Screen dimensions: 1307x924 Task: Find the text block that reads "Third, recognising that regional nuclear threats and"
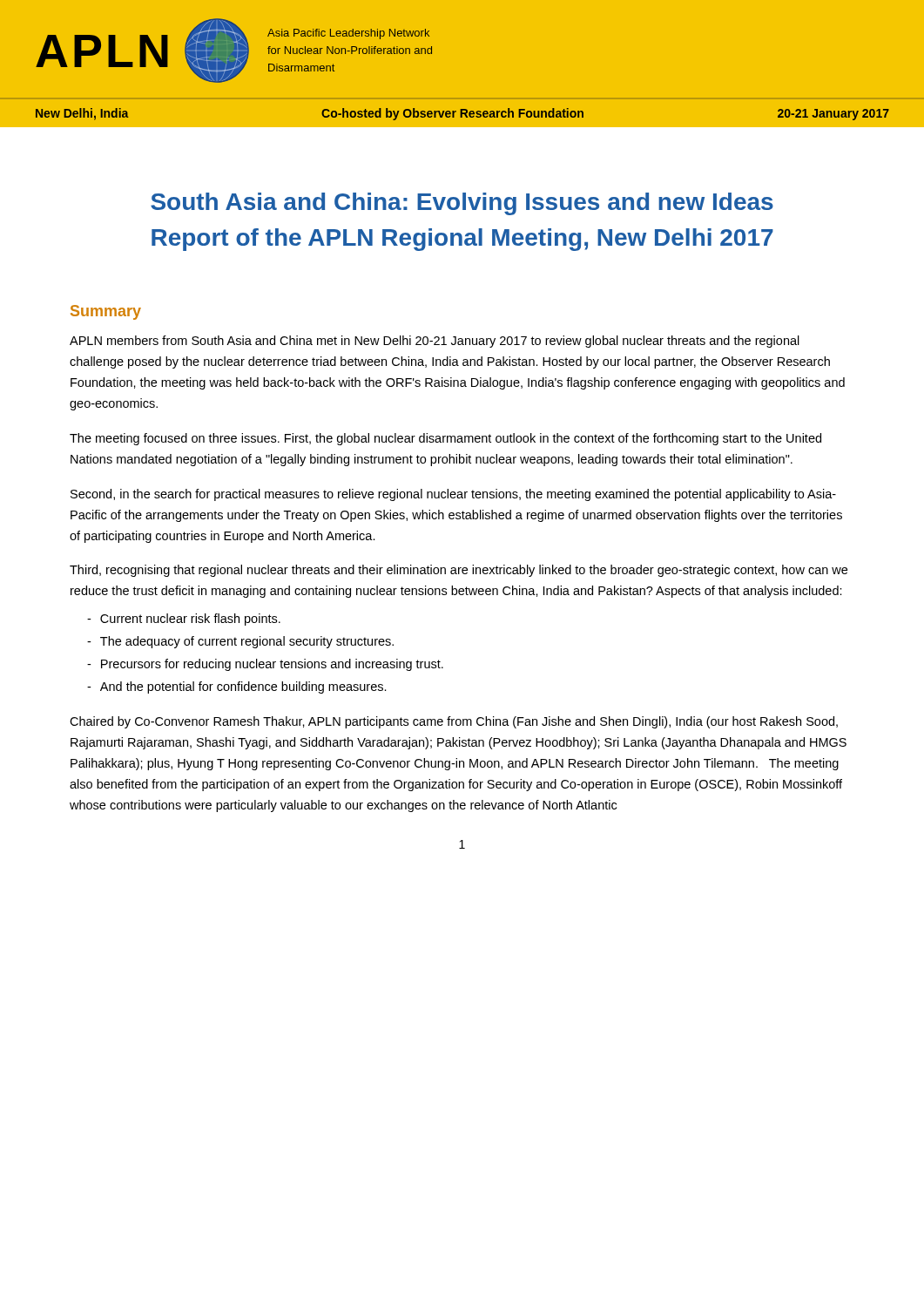click(459, 581)
